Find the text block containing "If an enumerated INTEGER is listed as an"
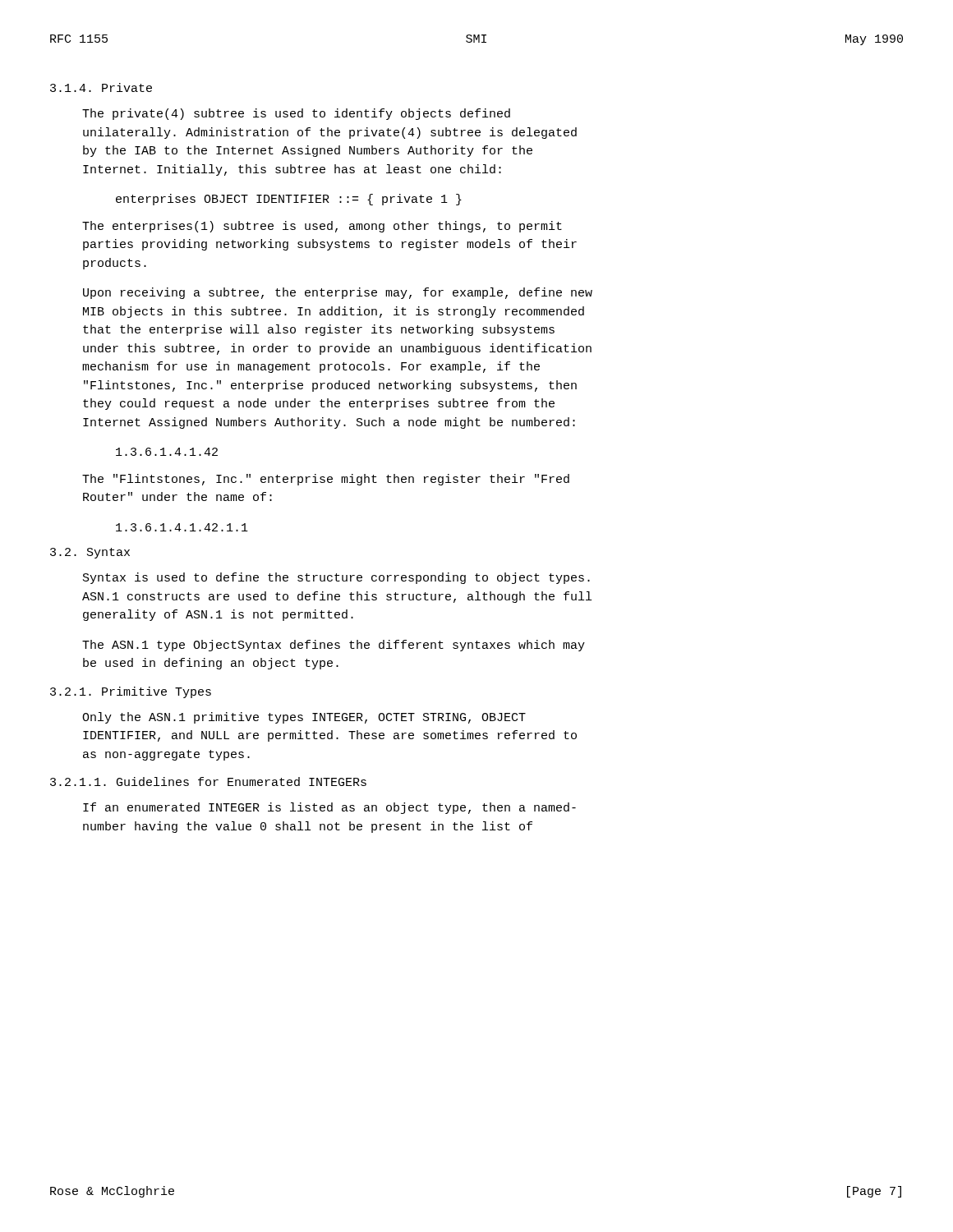Image resolution: width=953 pixels, height=1232 pixels. [x=330, y=818]
